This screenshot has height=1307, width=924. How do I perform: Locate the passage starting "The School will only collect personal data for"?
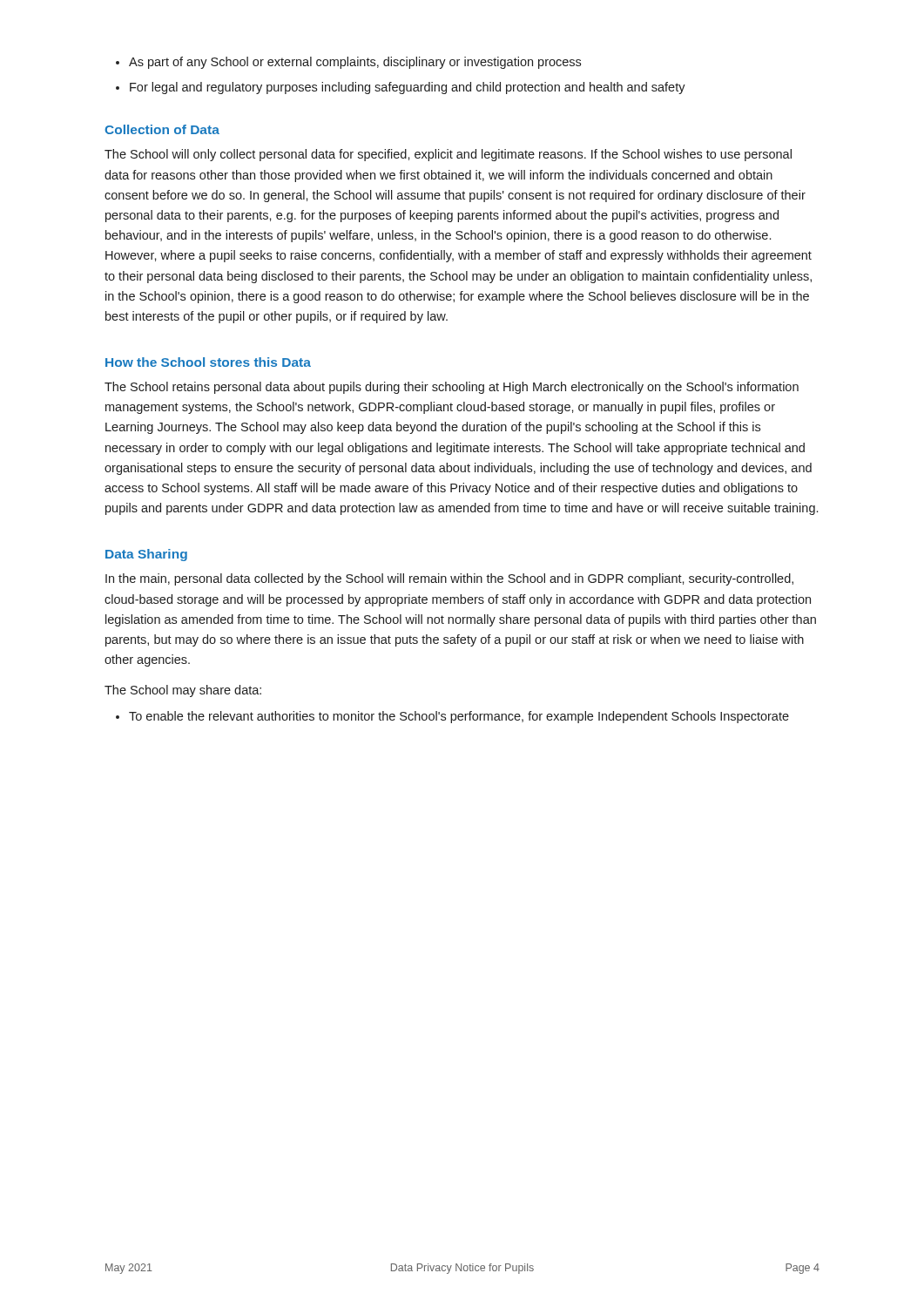459,235
